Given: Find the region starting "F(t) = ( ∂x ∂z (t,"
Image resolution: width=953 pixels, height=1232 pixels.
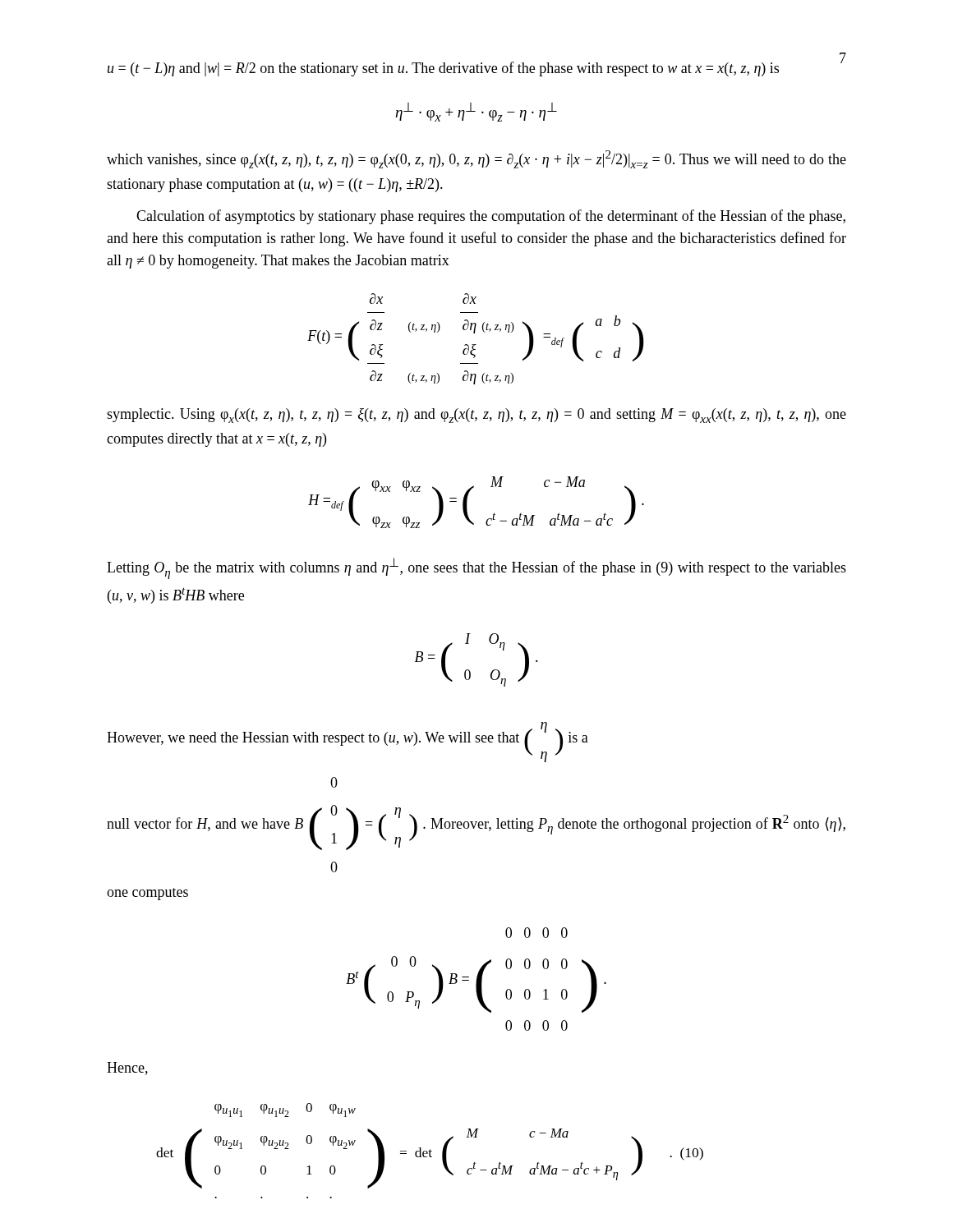Looking at the screenshot, I should (476, 338).
